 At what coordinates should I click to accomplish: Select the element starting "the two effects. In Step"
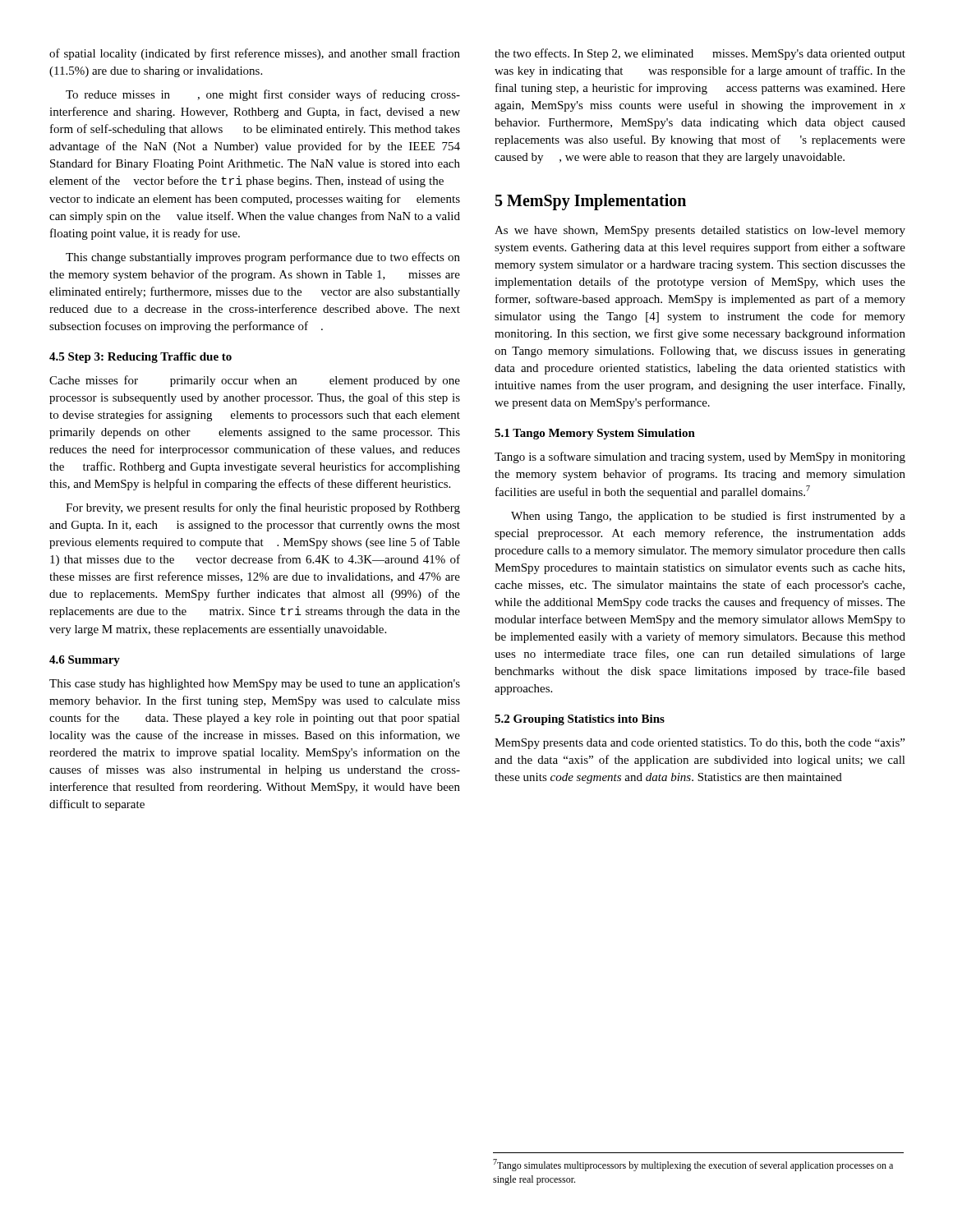(x=700, y=106)
